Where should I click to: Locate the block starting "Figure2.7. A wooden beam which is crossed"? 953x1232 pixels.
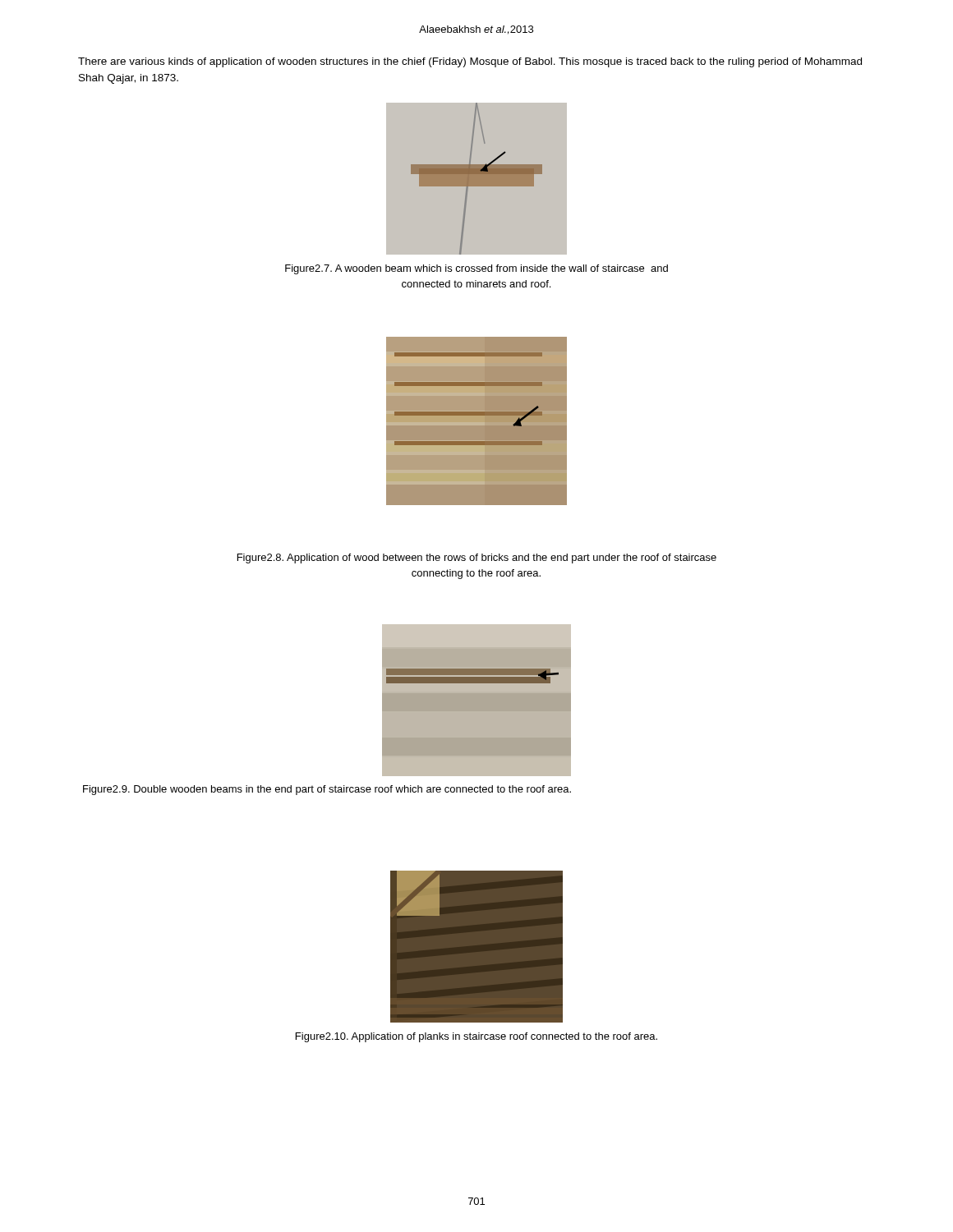(476, 276)
